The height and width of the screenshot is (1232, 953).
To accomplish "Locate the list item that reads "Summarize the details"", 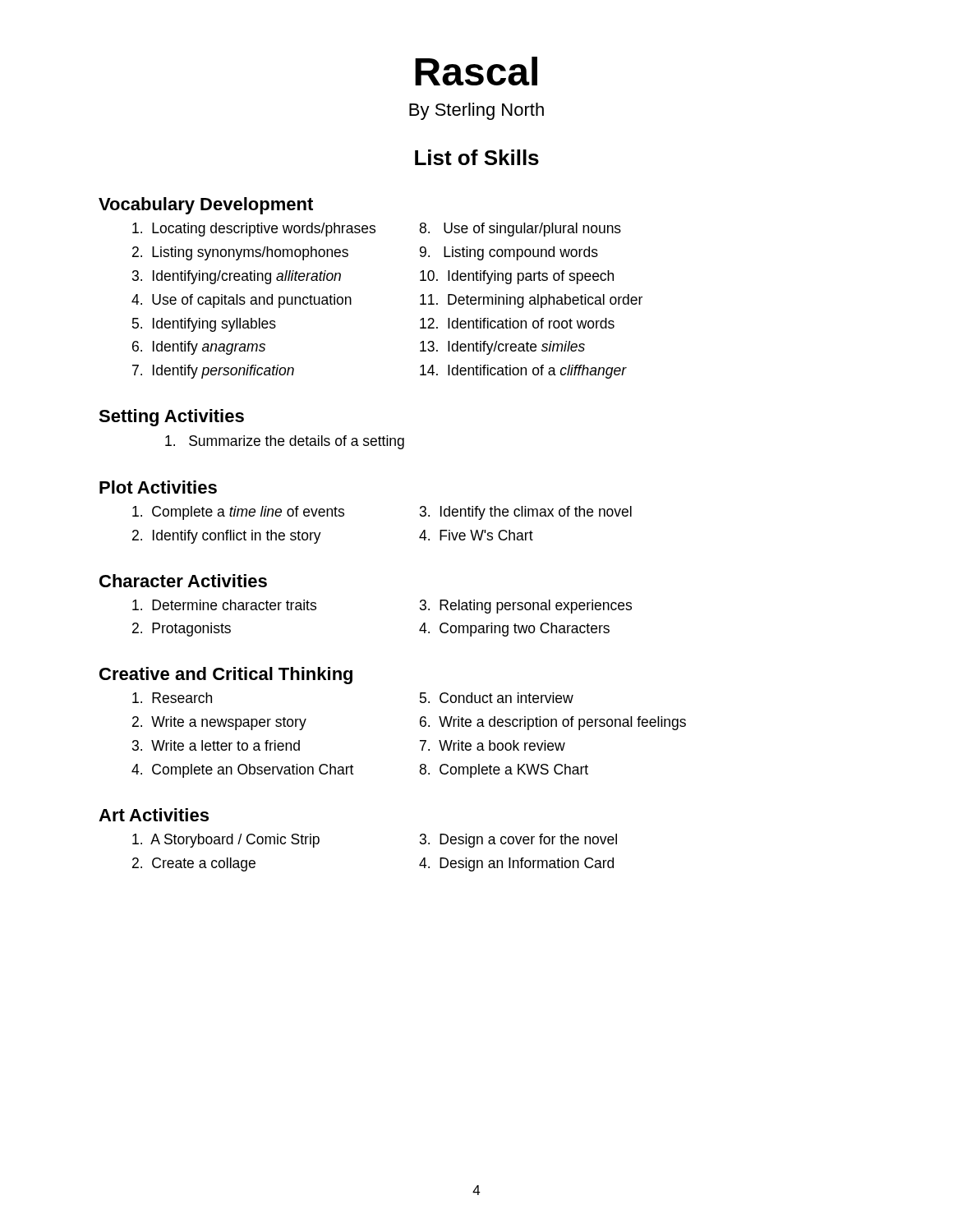I will (x=285, y=441).
